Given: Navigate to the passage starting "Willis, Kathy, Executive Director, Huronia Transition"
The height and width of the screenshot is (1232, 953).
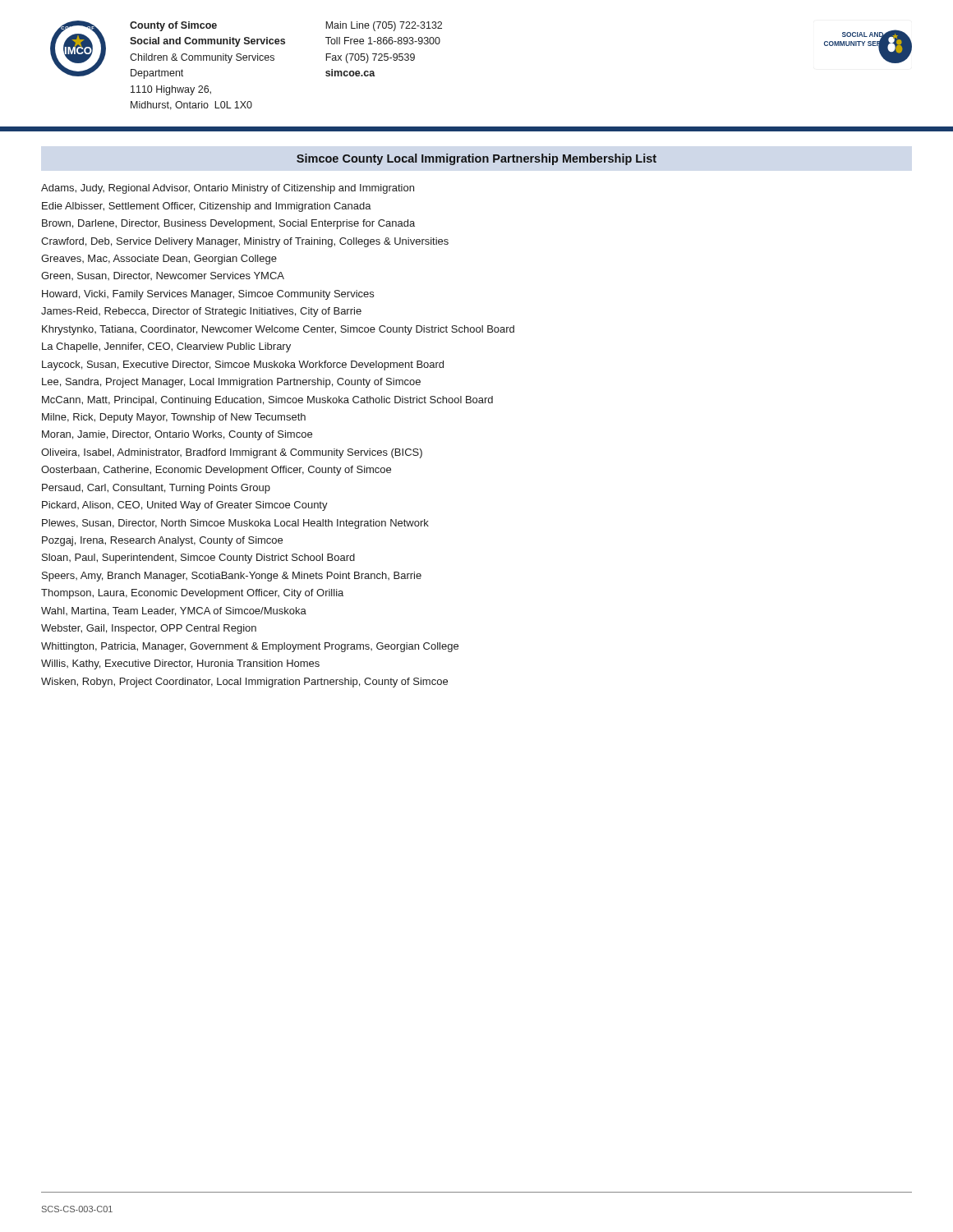Looking at the screenshot, I should [180, 663].
